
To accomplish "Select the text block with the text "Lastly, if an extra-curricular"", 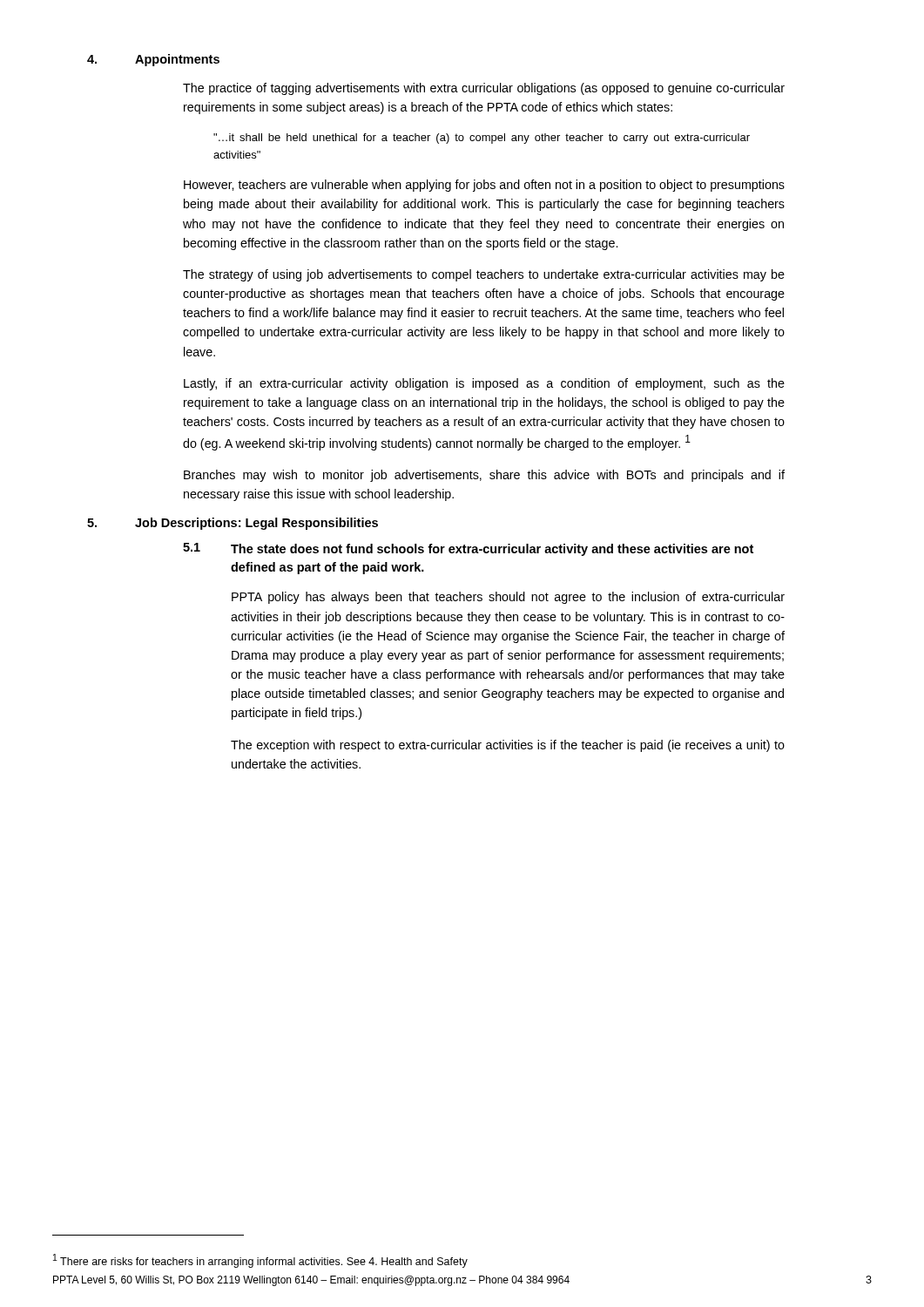I will point(484,413).
